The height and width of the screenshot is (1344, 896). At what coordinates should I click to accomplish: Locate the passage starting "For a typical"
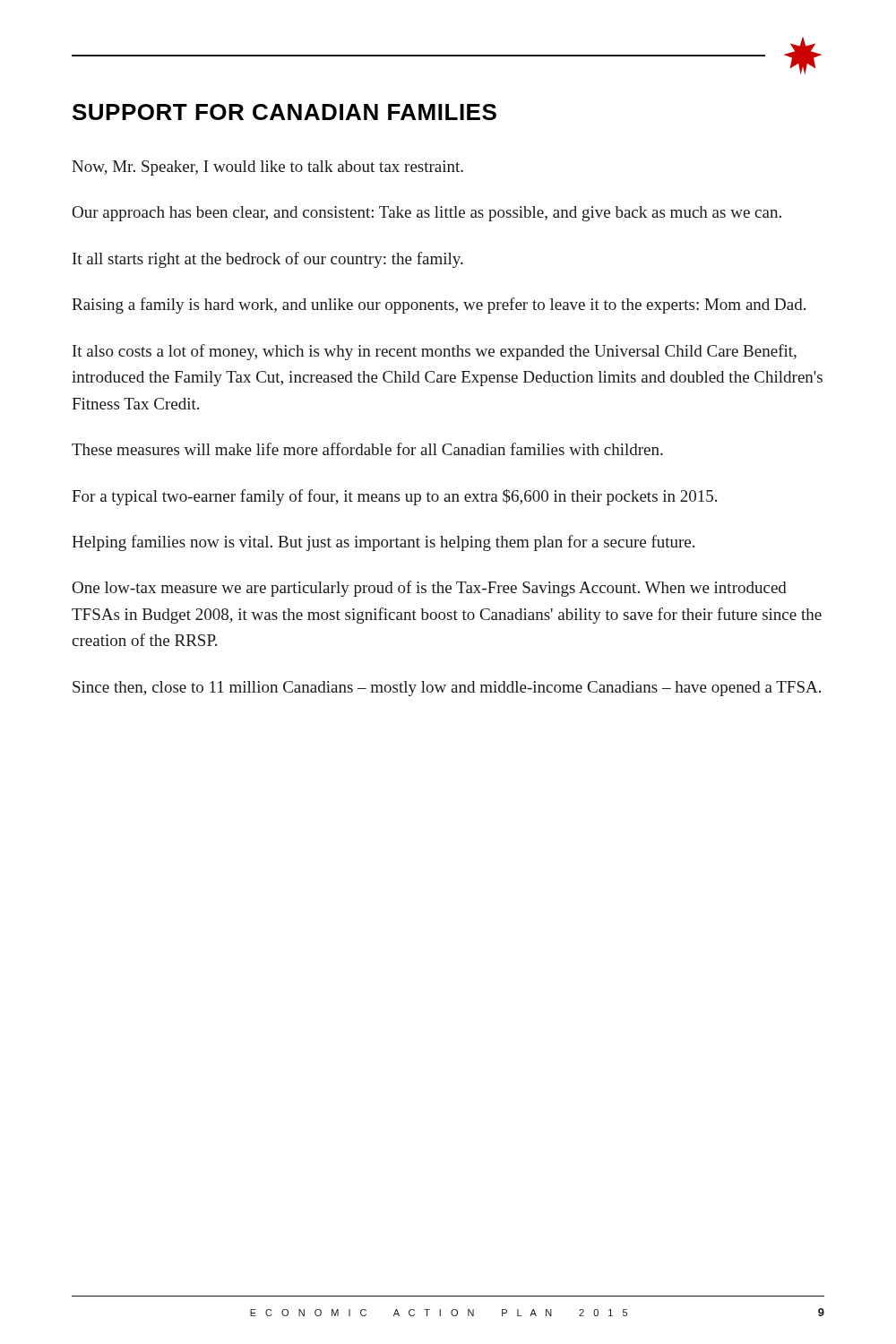448,496
